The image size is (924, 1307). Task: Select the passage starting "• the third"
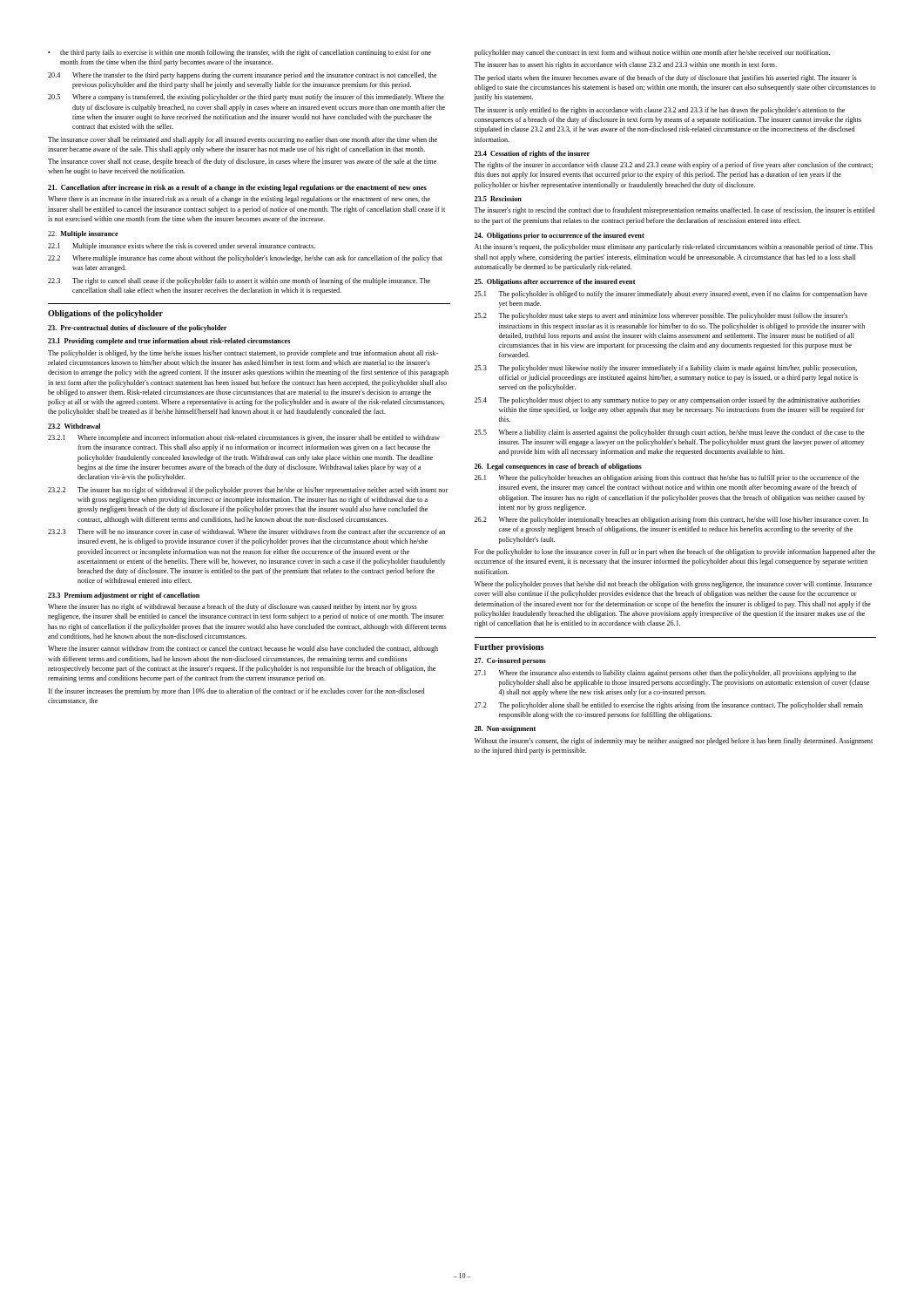click(249, 58)
